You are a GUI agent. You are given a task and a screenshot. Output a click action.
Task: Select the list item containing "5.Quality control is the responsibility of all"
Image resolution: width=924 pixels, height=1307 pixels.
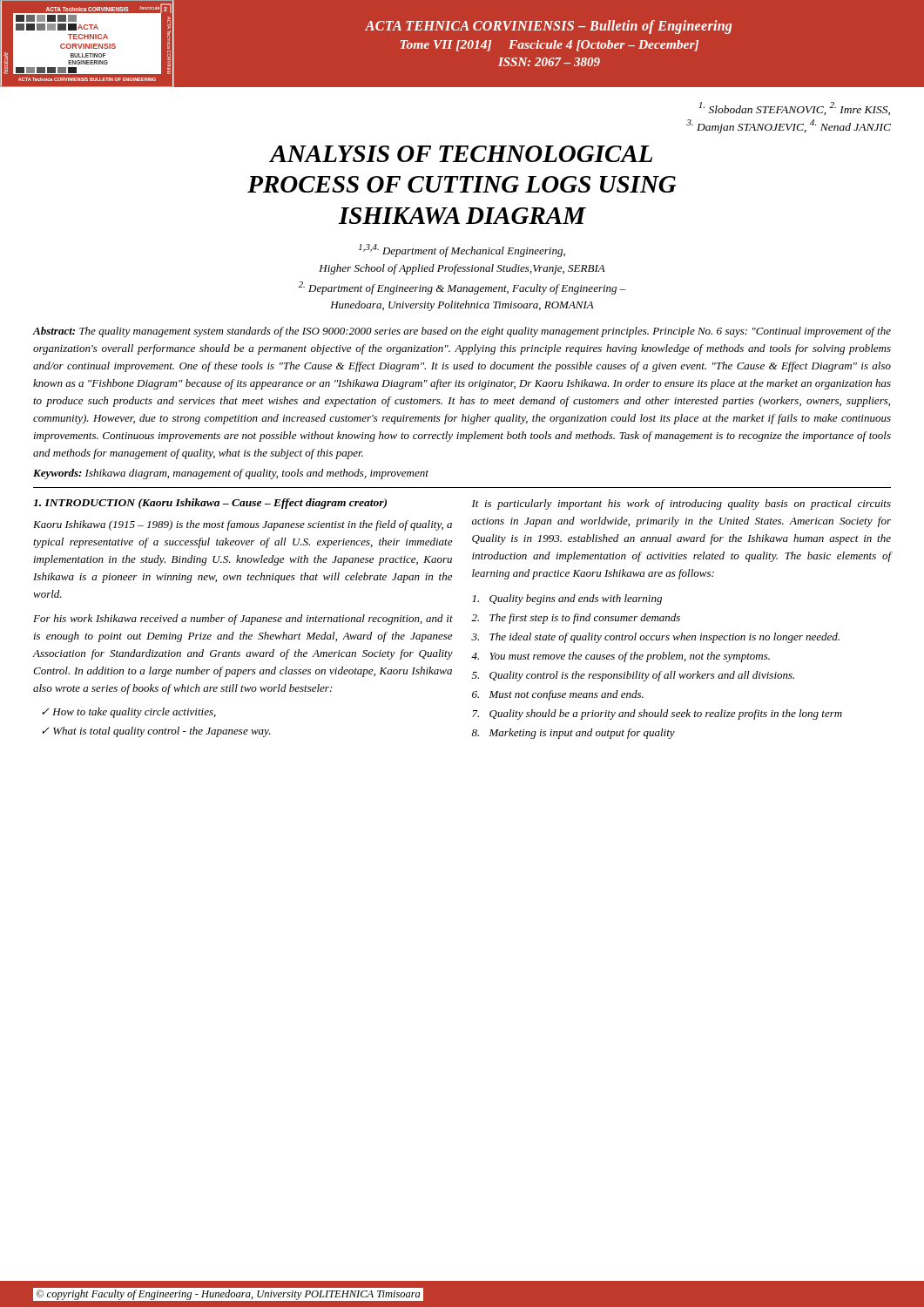tap(633, 675)
